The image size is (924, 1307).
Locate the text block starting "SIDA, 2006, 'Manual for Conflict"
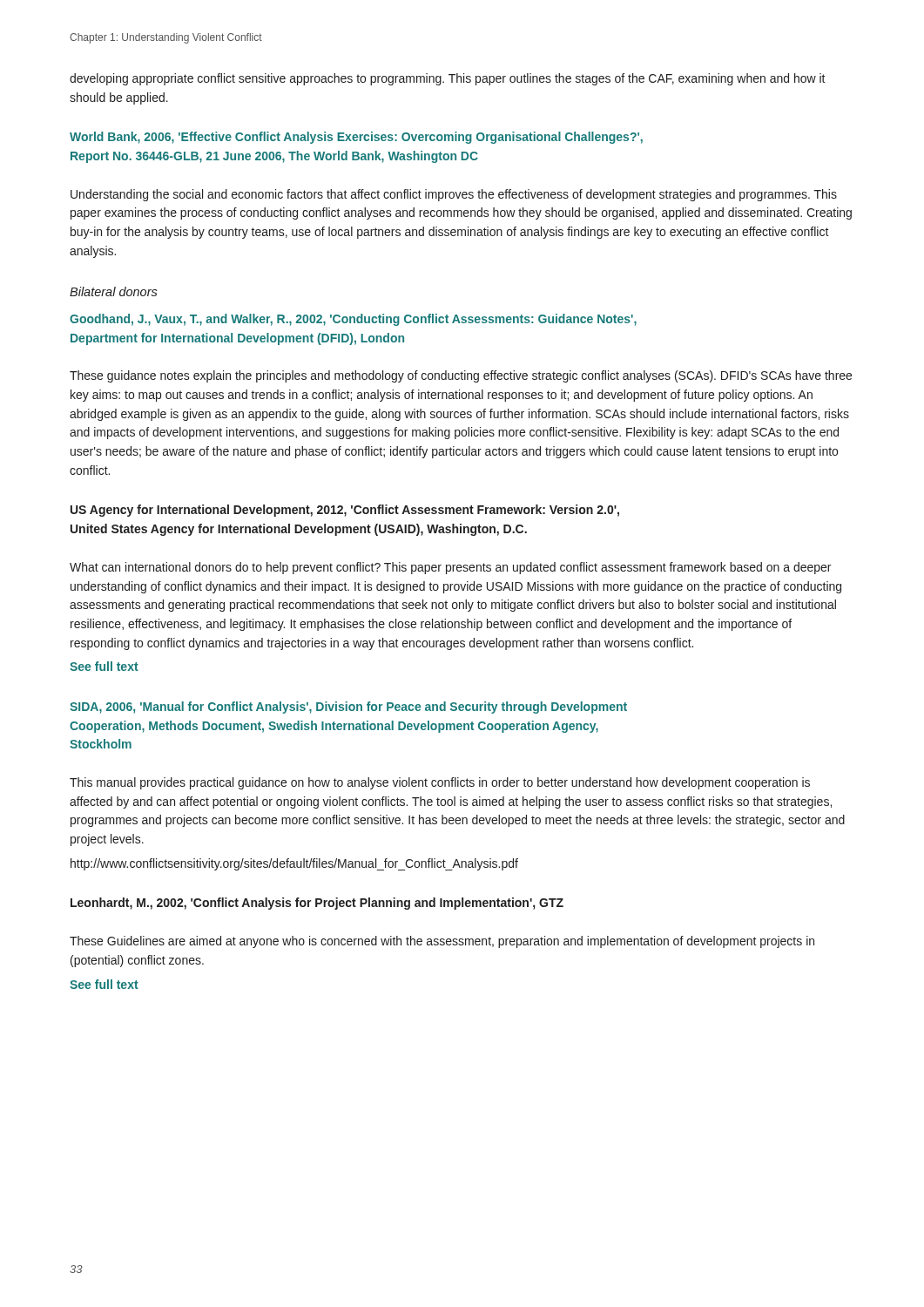click(462, 726)
